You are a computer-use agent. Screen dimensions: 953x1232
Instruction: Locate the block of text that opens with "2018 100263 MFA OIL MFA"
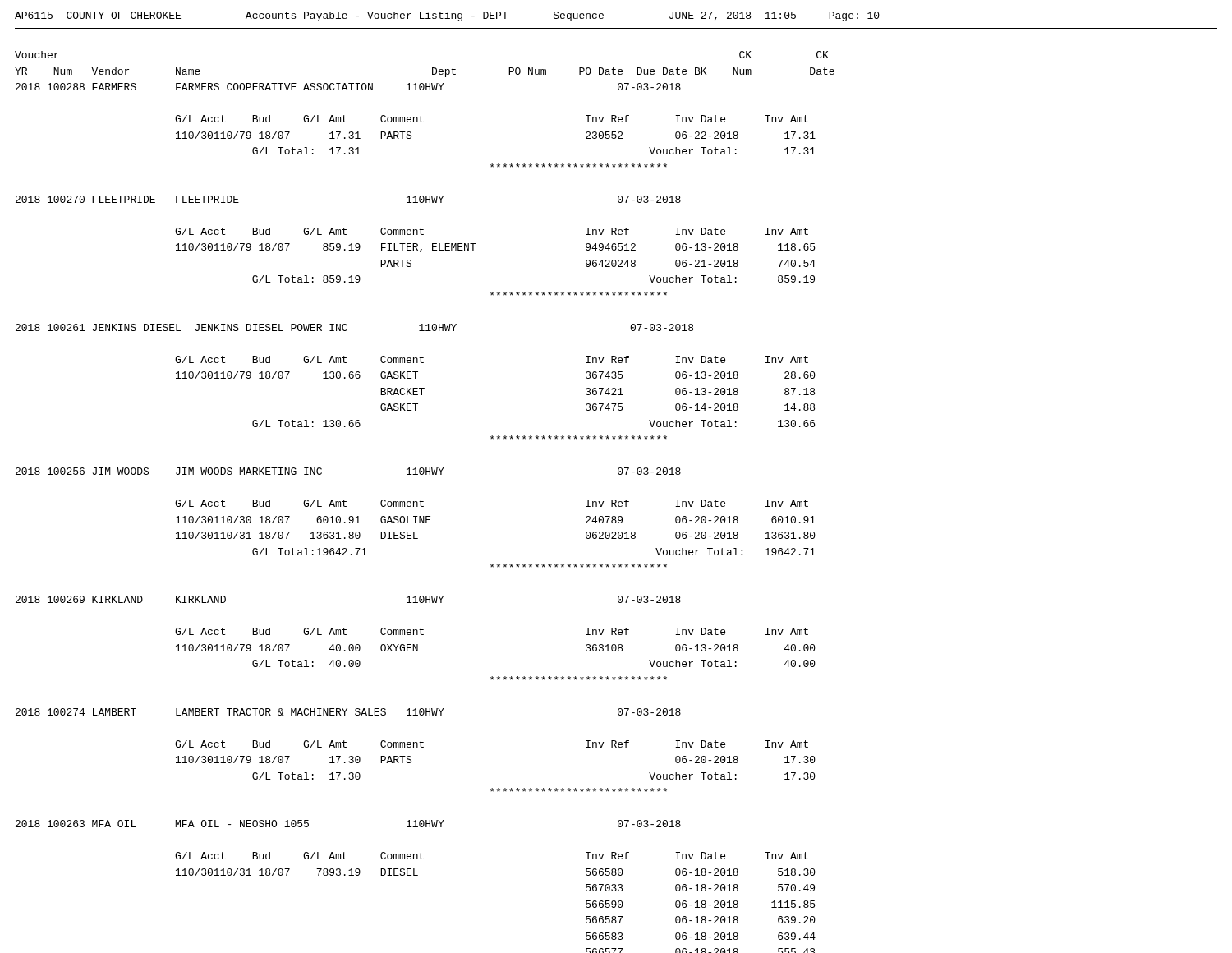tap(415, 886)
